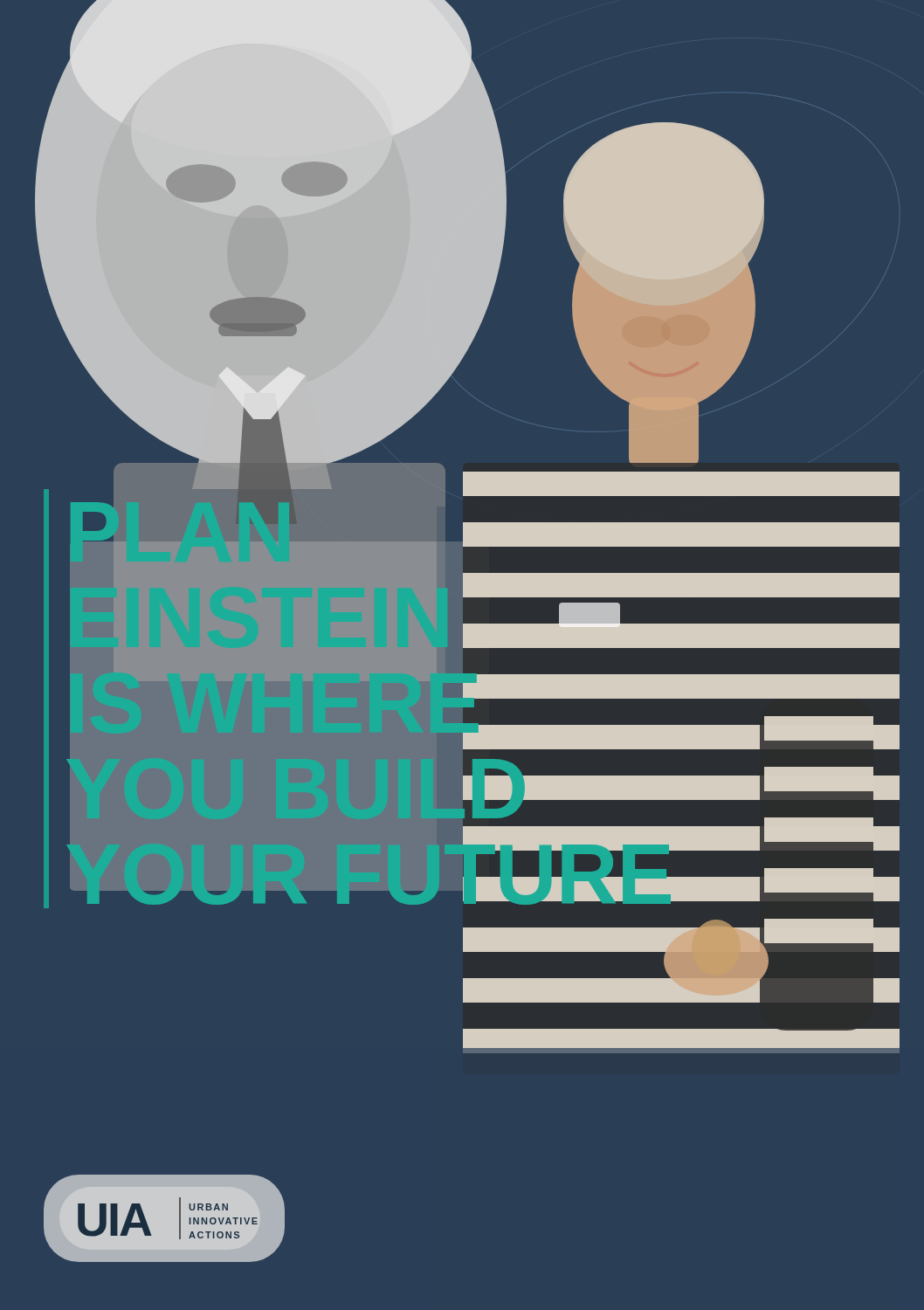The height and width of the screenshot is (1310, 924).
Task: Locate the logo
Action: pos(164,1218)
